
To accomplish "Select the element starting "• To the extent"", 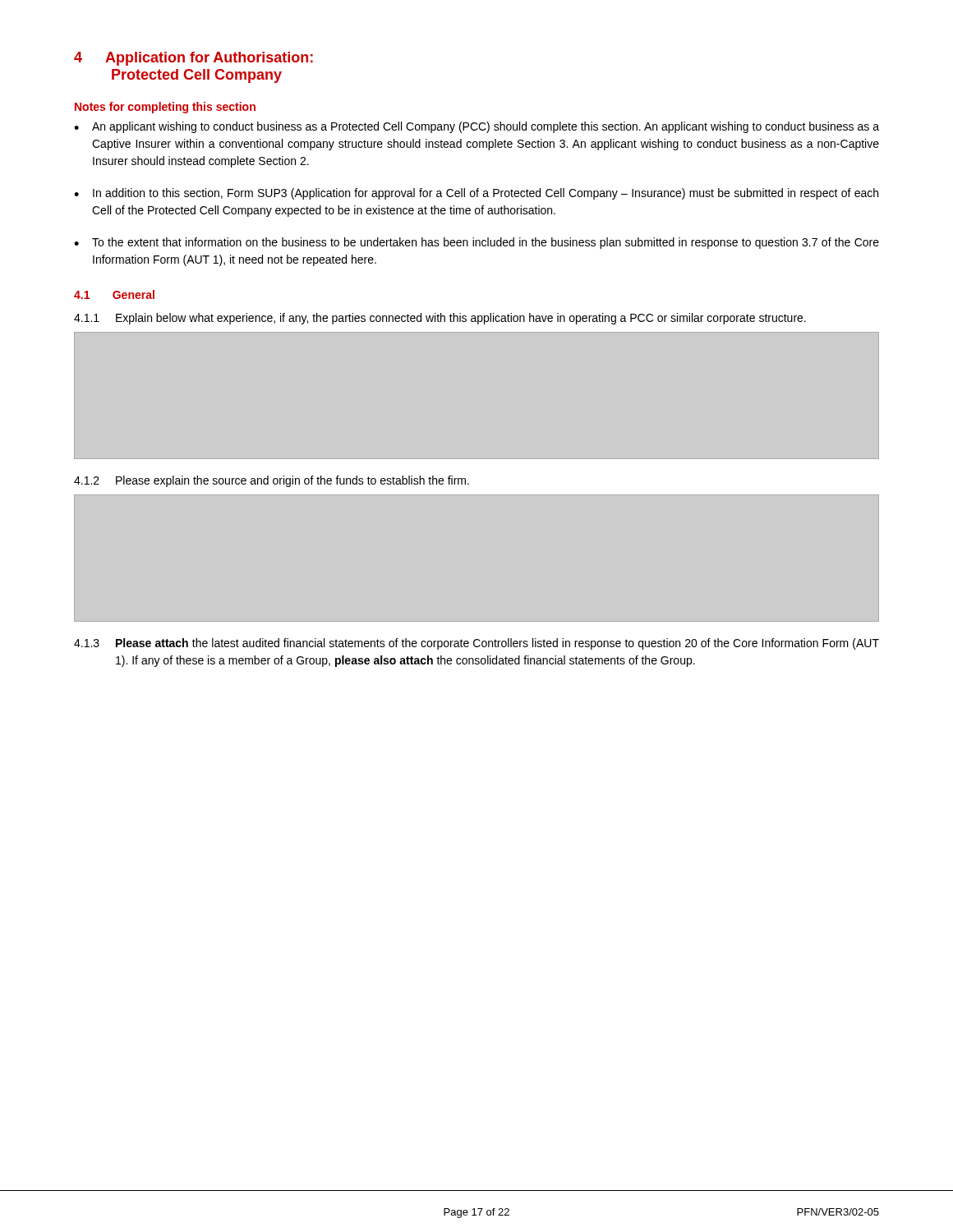I will 476,251.
